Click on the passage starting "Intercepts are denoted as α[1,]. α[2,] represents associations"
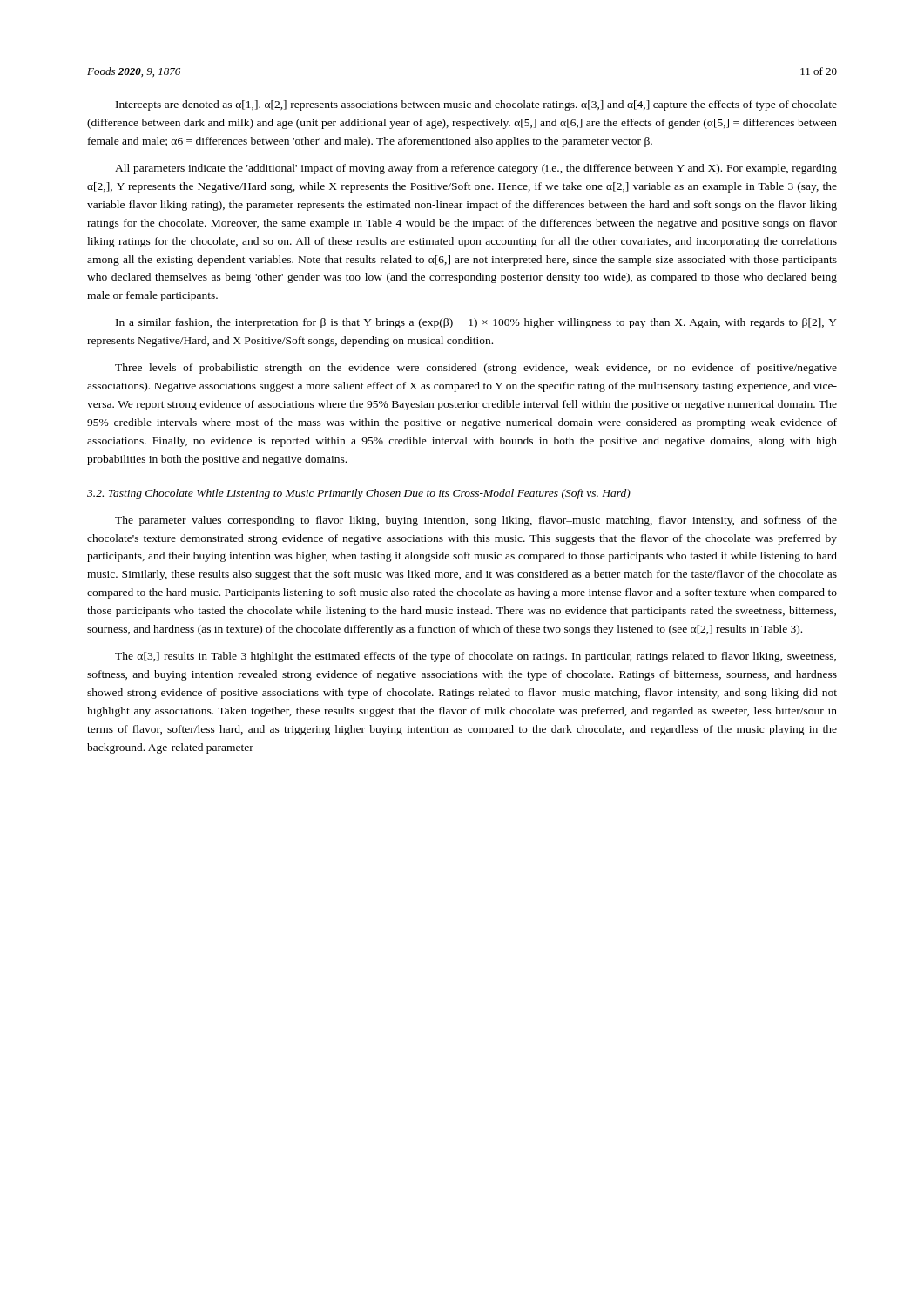This screenshot has height=1307, width=924. pyautogui.click(x=462, y=123)
